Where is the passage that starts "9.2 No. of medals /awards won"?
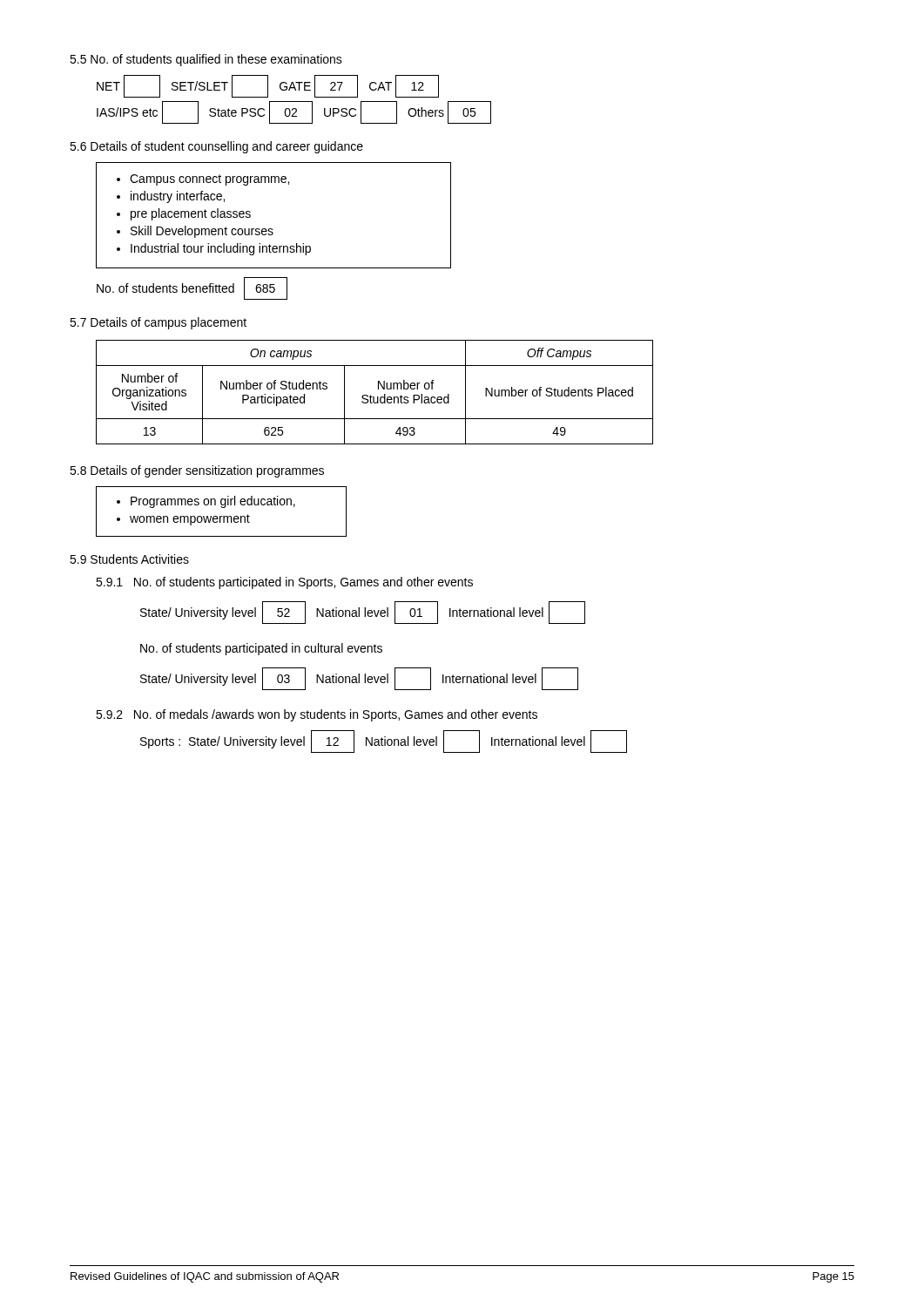Image resolution: width=924 pixels, height=1307 pixels. pyautogui.click(x=317, y=714)
